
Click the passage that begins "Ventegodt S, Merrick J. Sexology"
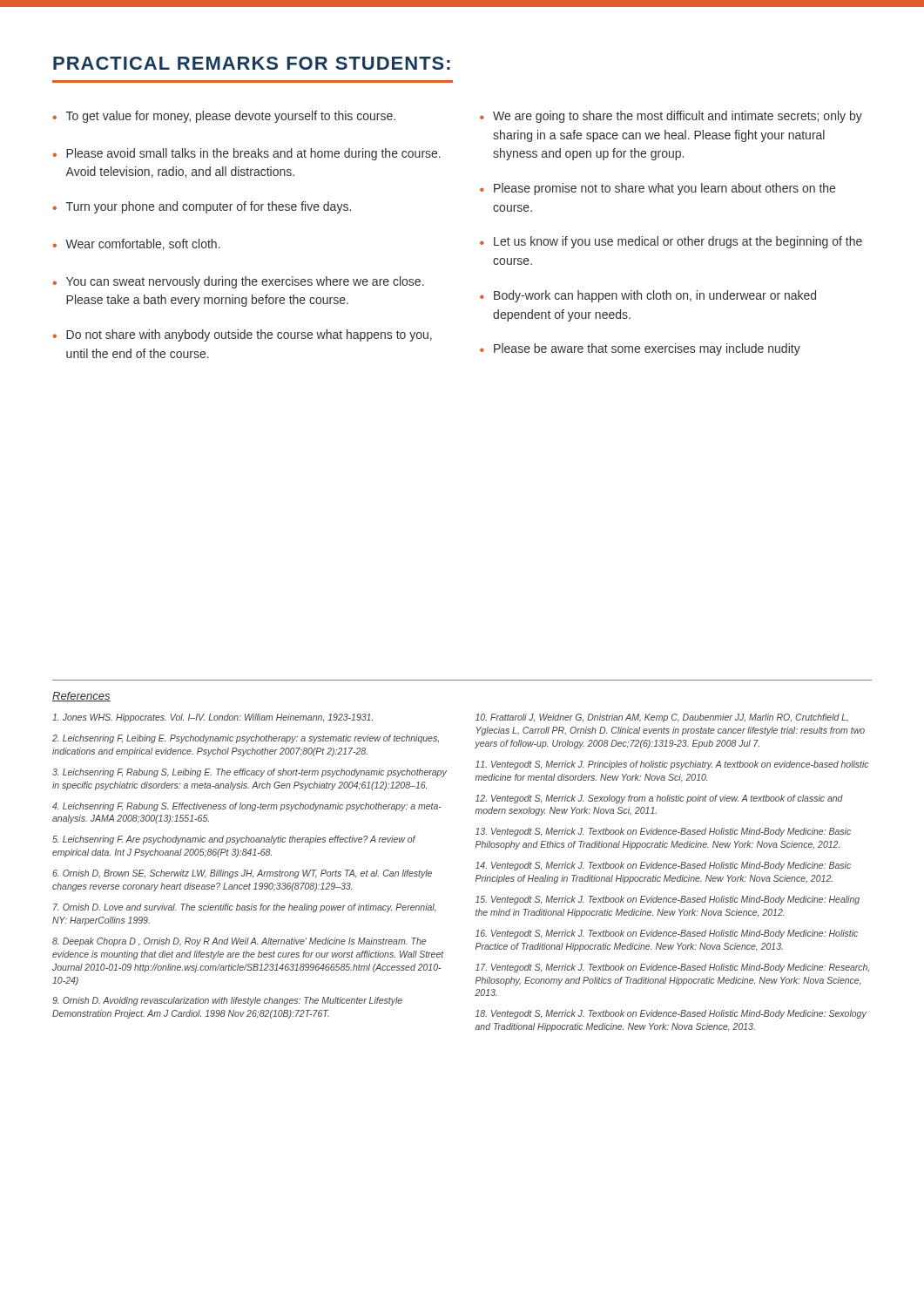[659, 804]
